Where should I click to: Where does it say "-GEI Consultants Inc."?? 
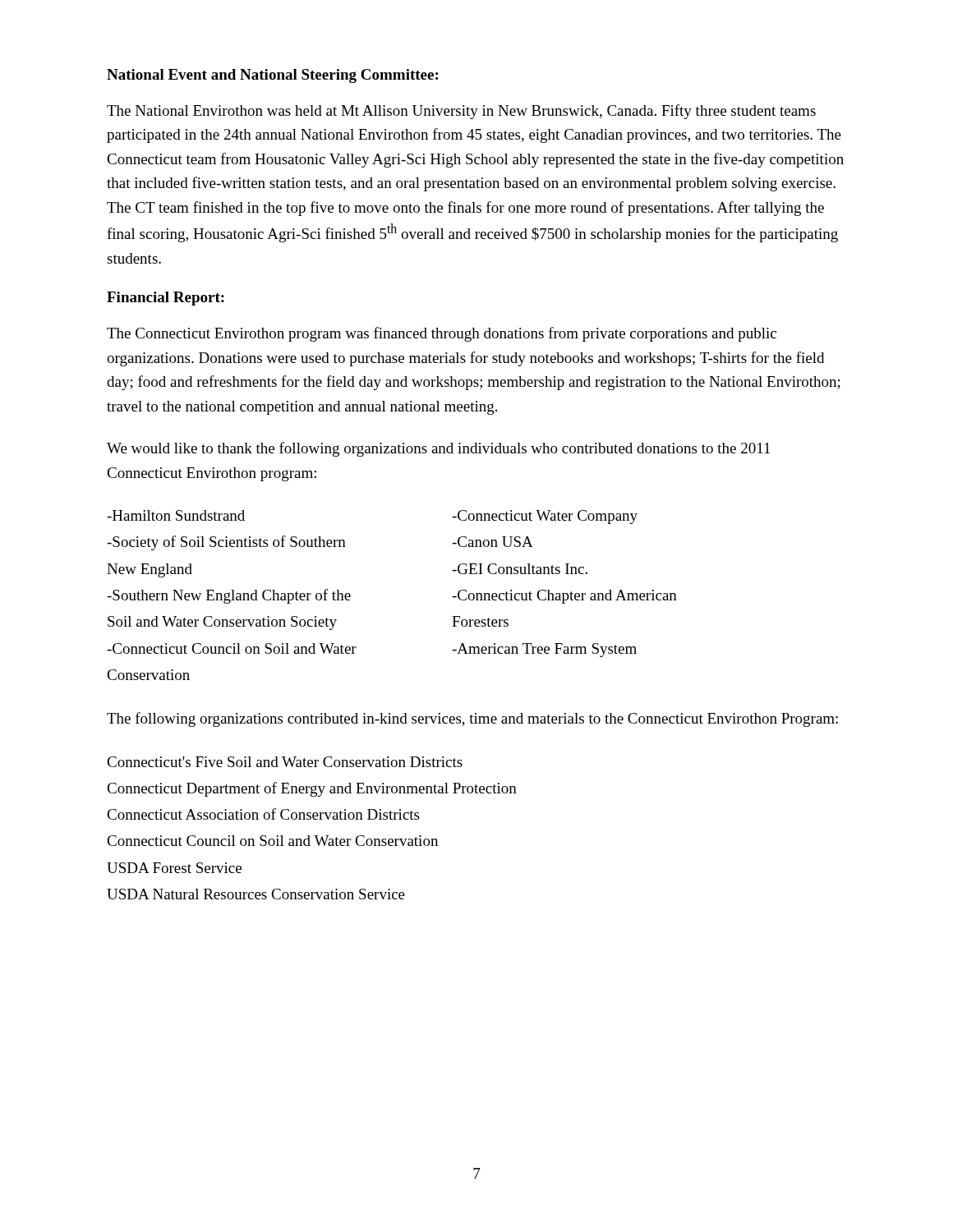[520, 568]
